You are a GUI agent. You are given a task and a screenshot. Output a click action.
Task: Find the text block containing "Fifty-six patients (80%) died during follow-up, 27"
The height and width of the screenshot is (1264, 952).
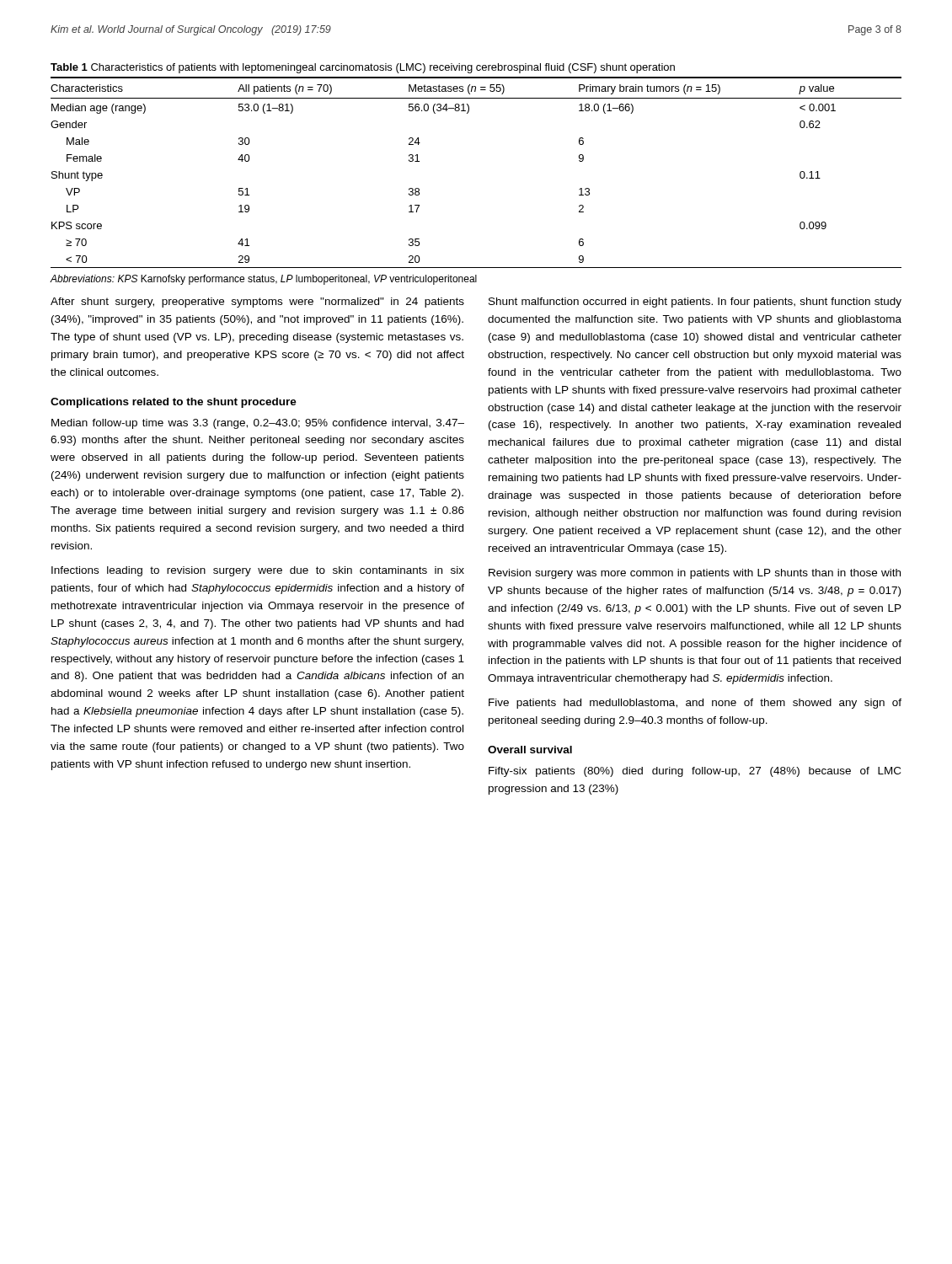tap(695, 780)
